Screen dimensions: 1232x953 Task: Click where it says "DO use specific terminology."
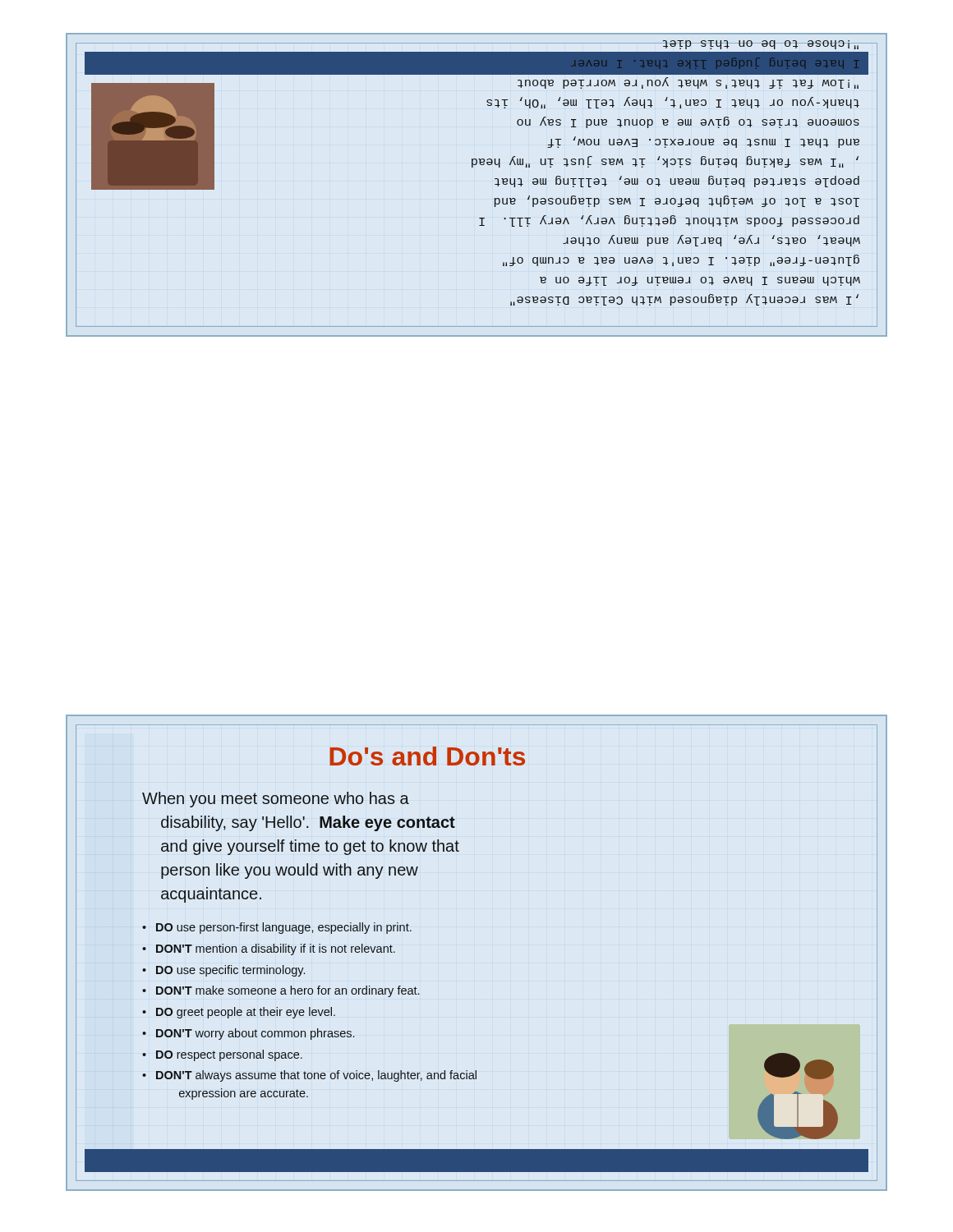pos(231,970)
